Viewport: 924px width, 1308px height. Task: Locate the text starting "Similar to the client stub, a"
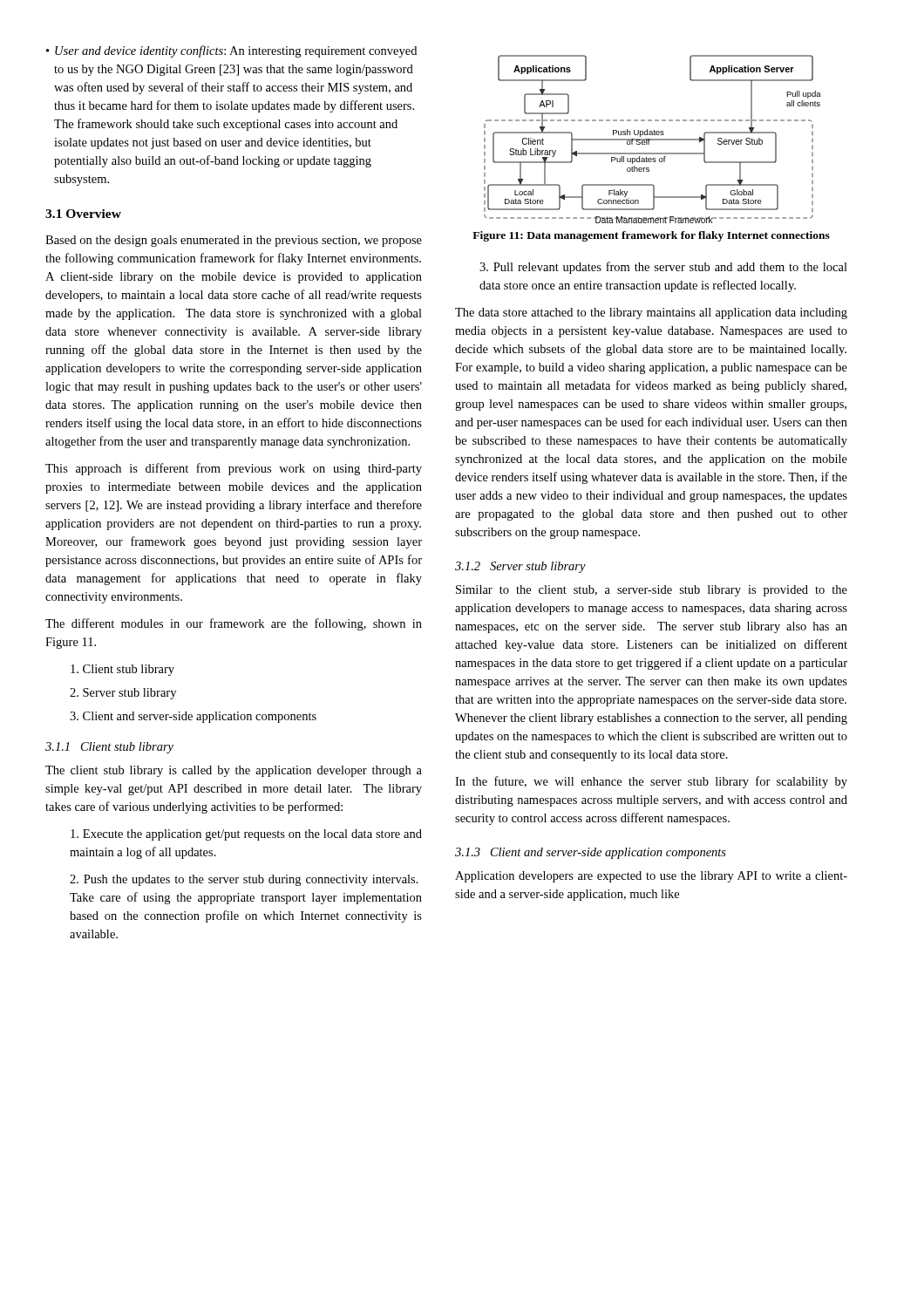click(651, 672)
